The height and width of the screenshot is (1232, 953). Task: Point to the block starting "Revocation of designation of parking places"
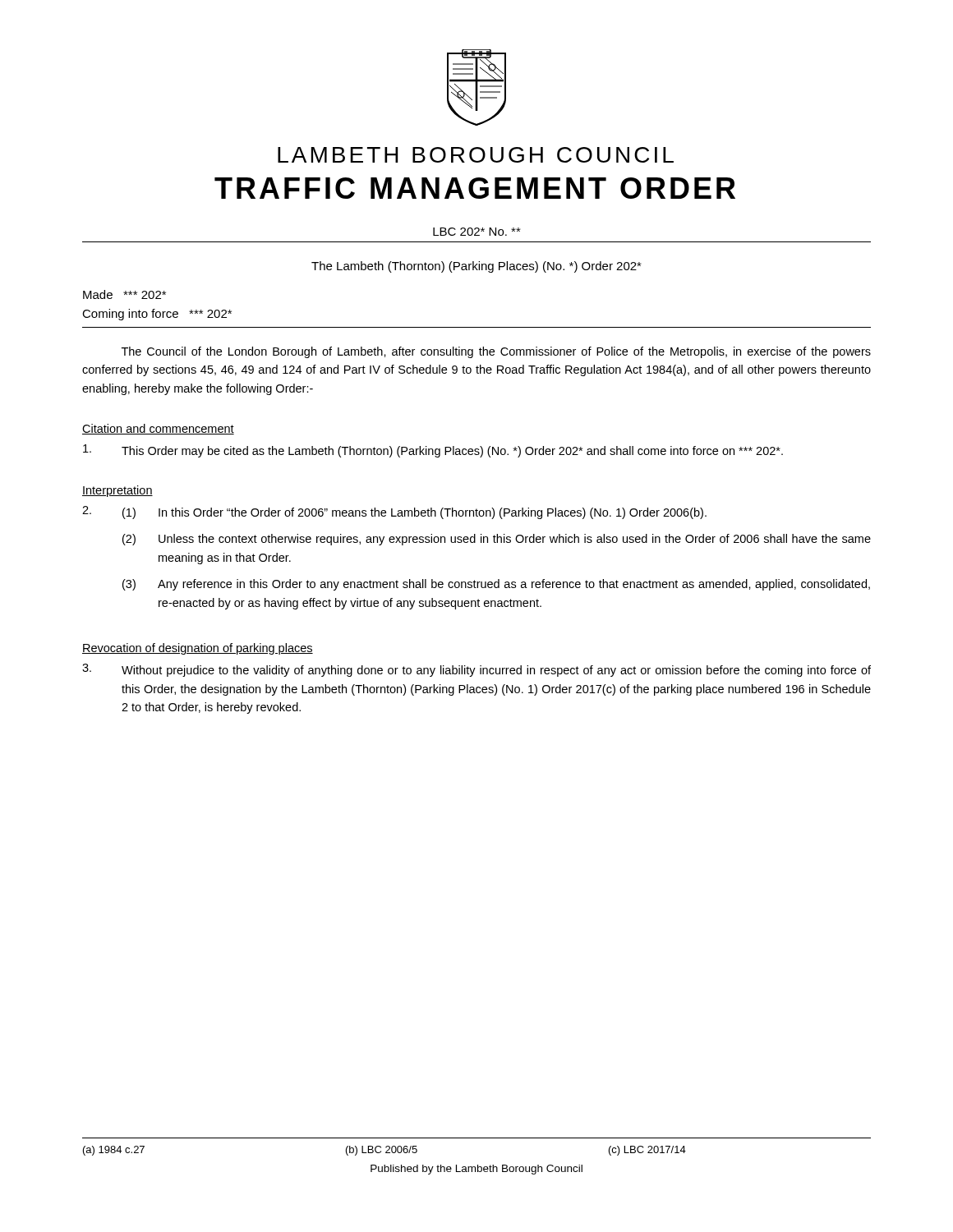(x=197, y=648)
